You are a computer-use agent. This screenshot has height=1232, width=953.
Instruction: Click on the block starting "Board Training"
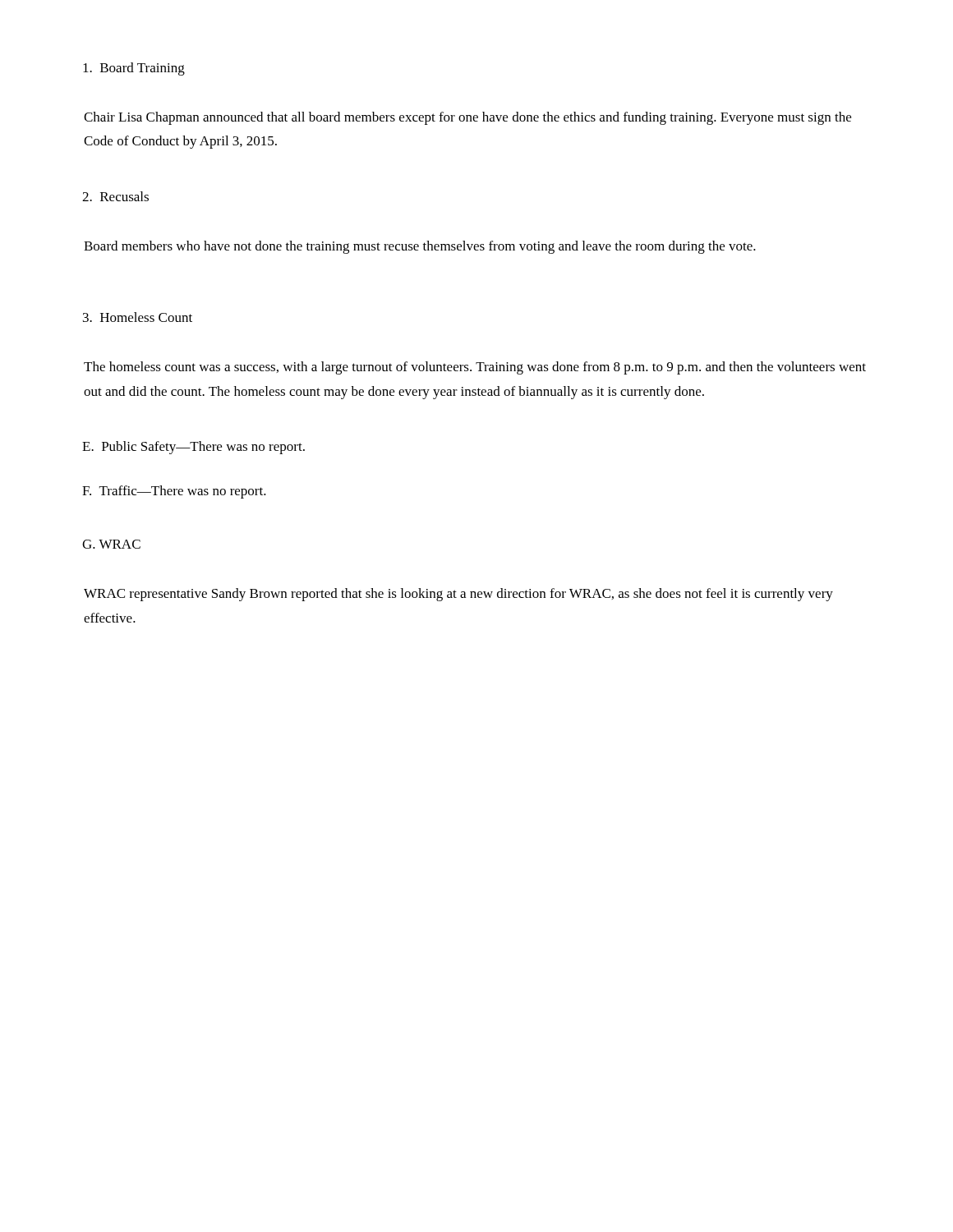click(x=133, y=68)
